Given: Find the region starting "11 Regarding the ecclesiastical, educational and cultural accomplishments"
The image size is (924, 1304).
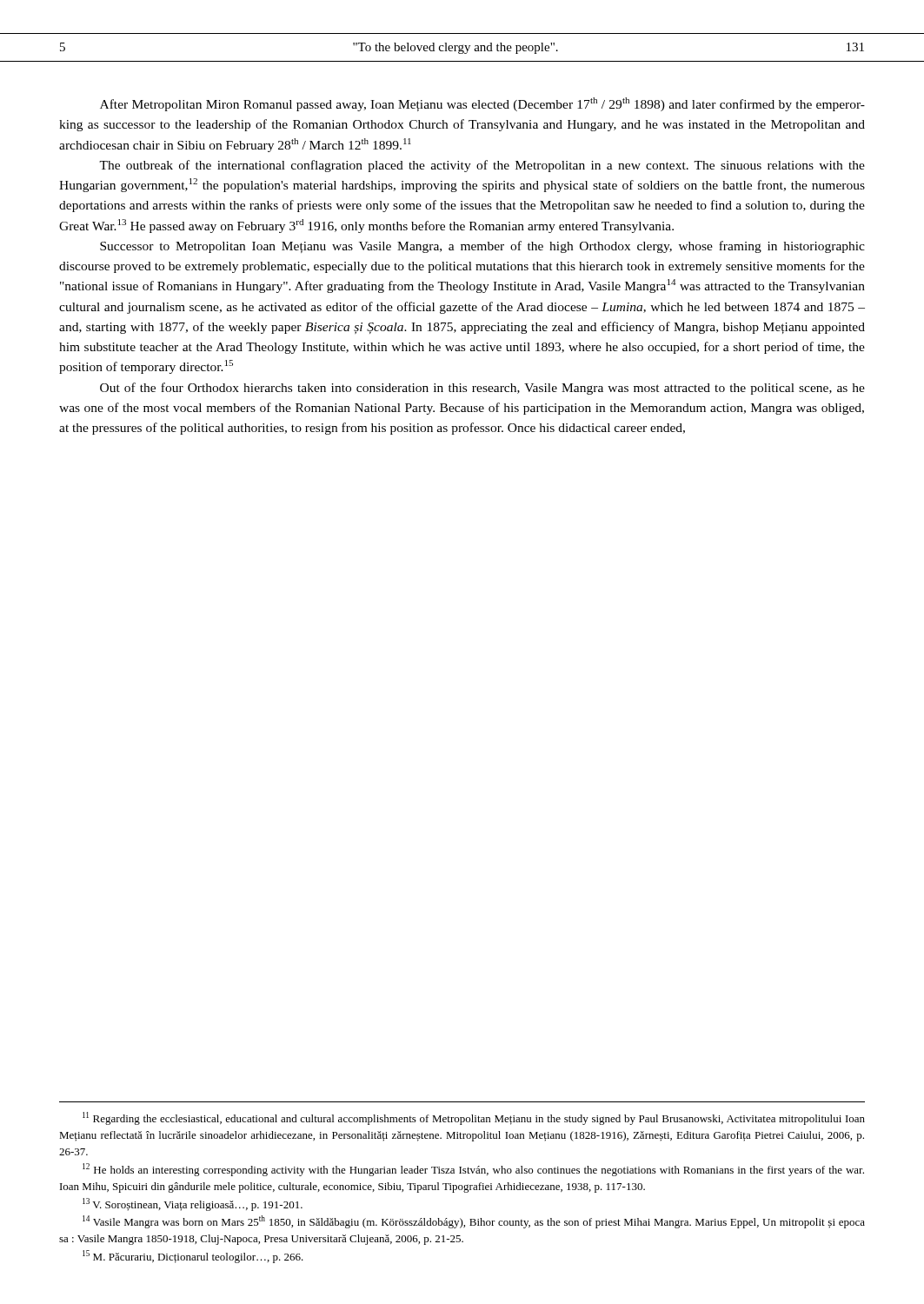Looking at the screenshot, I should pyautogui.click(x=462, y=1135).
